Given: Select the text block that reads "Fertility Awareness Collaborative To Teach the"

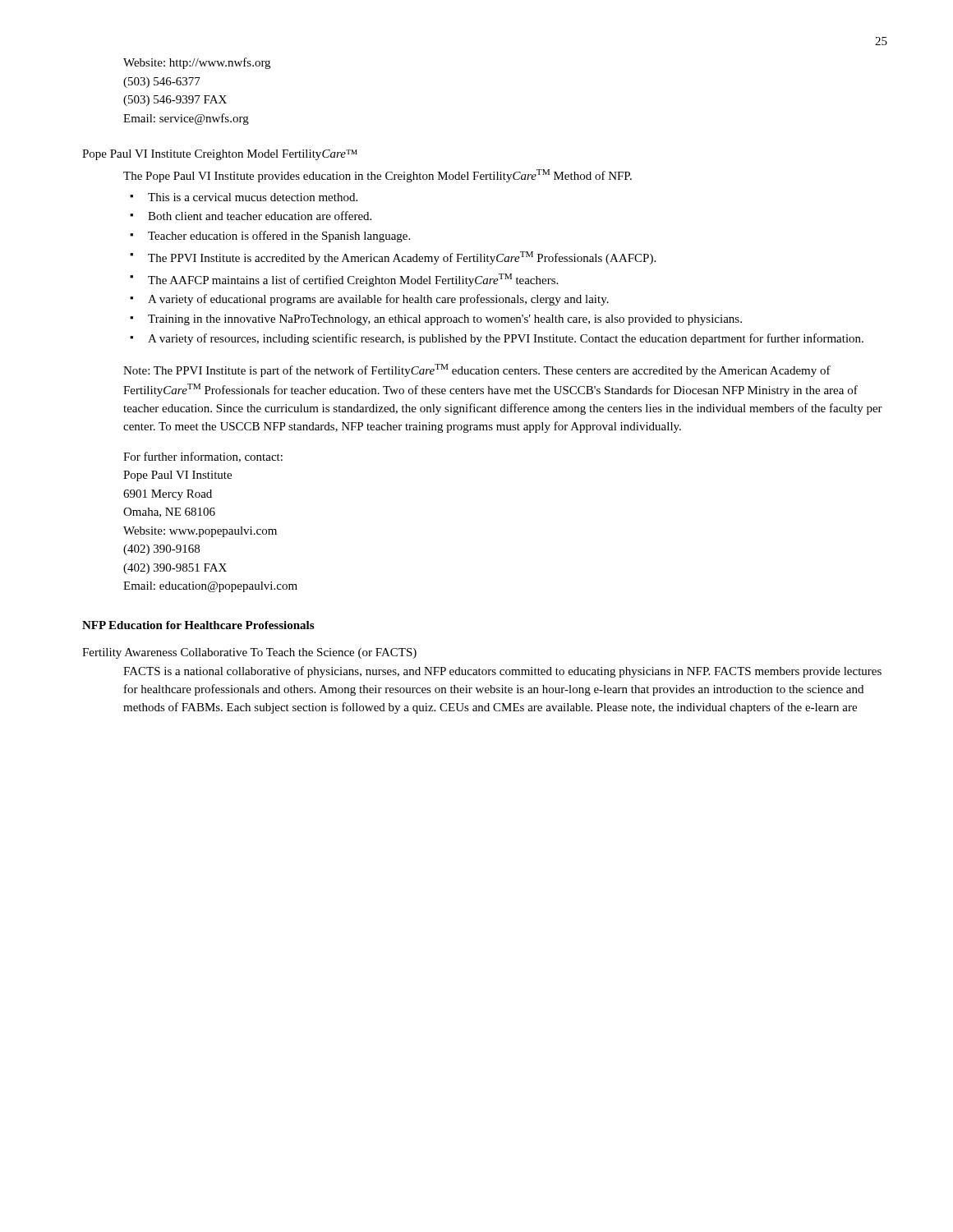Looking at the screenshot, I should [x=249, y=652].
